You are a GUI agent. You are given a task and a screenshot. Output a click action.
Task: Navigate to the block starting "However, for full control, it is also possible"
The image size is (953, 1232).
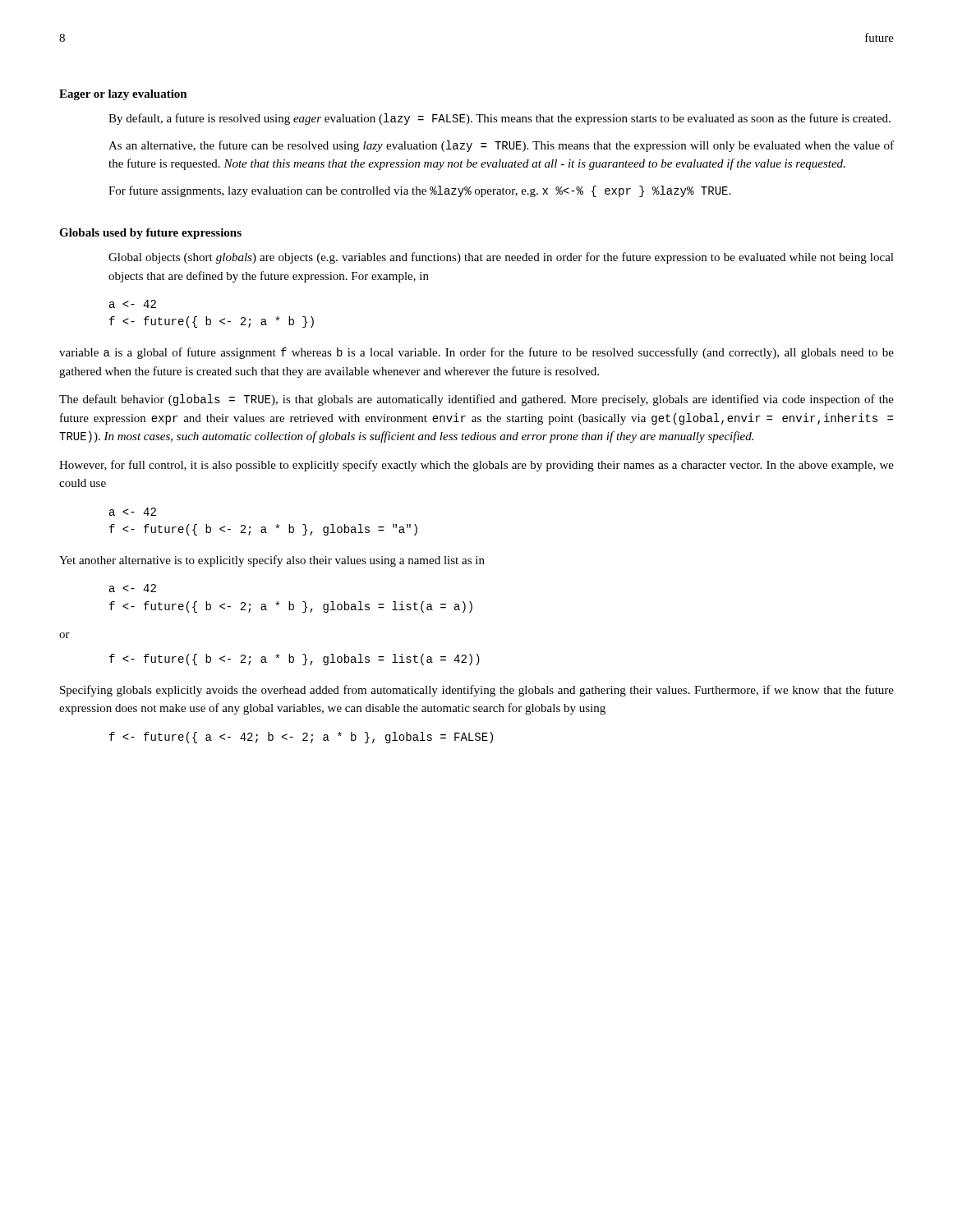476,474
